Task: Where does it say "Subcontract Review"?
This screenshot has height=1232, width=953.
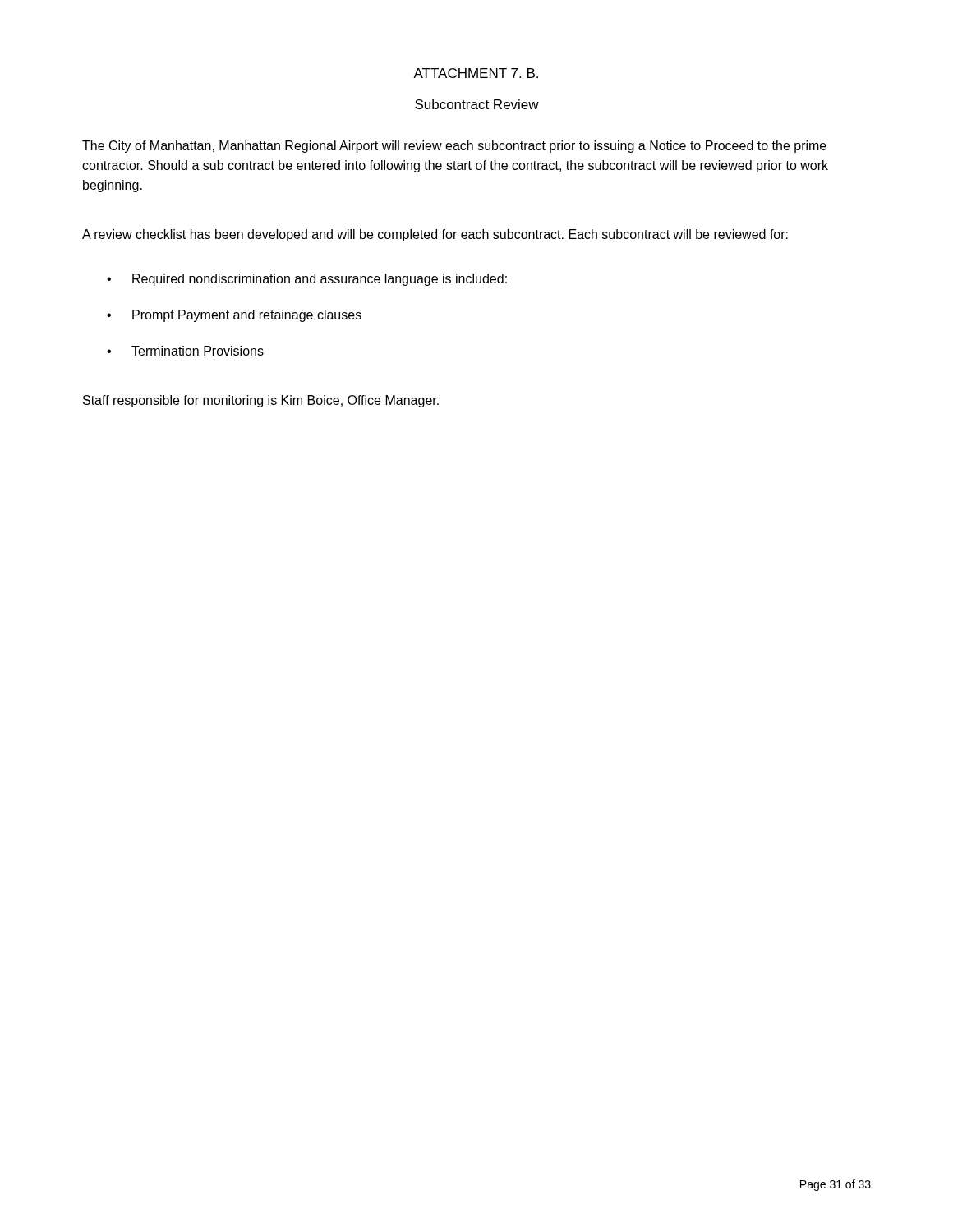Action: point(476,105)
